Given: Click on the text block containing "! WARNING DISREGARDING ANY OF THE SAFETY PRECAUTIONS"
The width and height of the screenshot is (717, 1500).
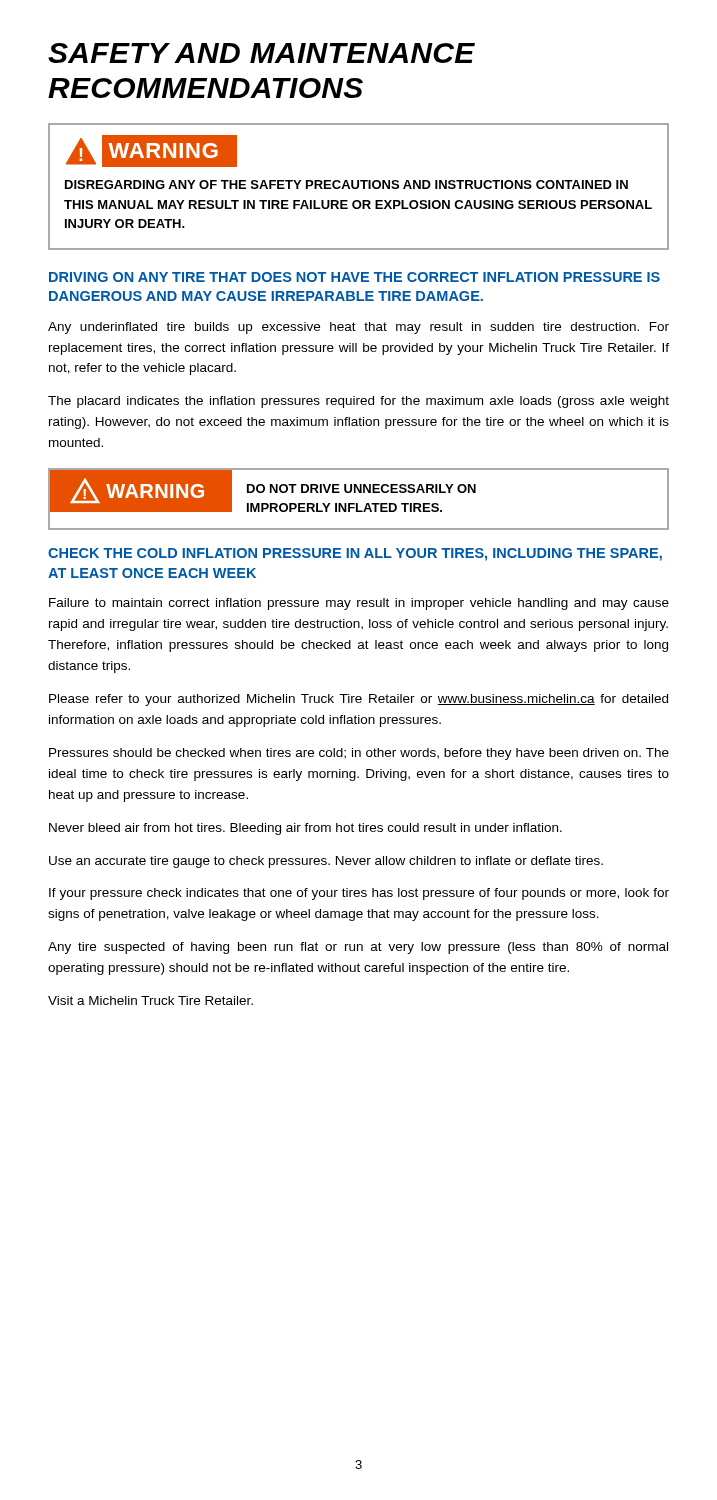Looking at the screenshot, I should pos(358,186).
